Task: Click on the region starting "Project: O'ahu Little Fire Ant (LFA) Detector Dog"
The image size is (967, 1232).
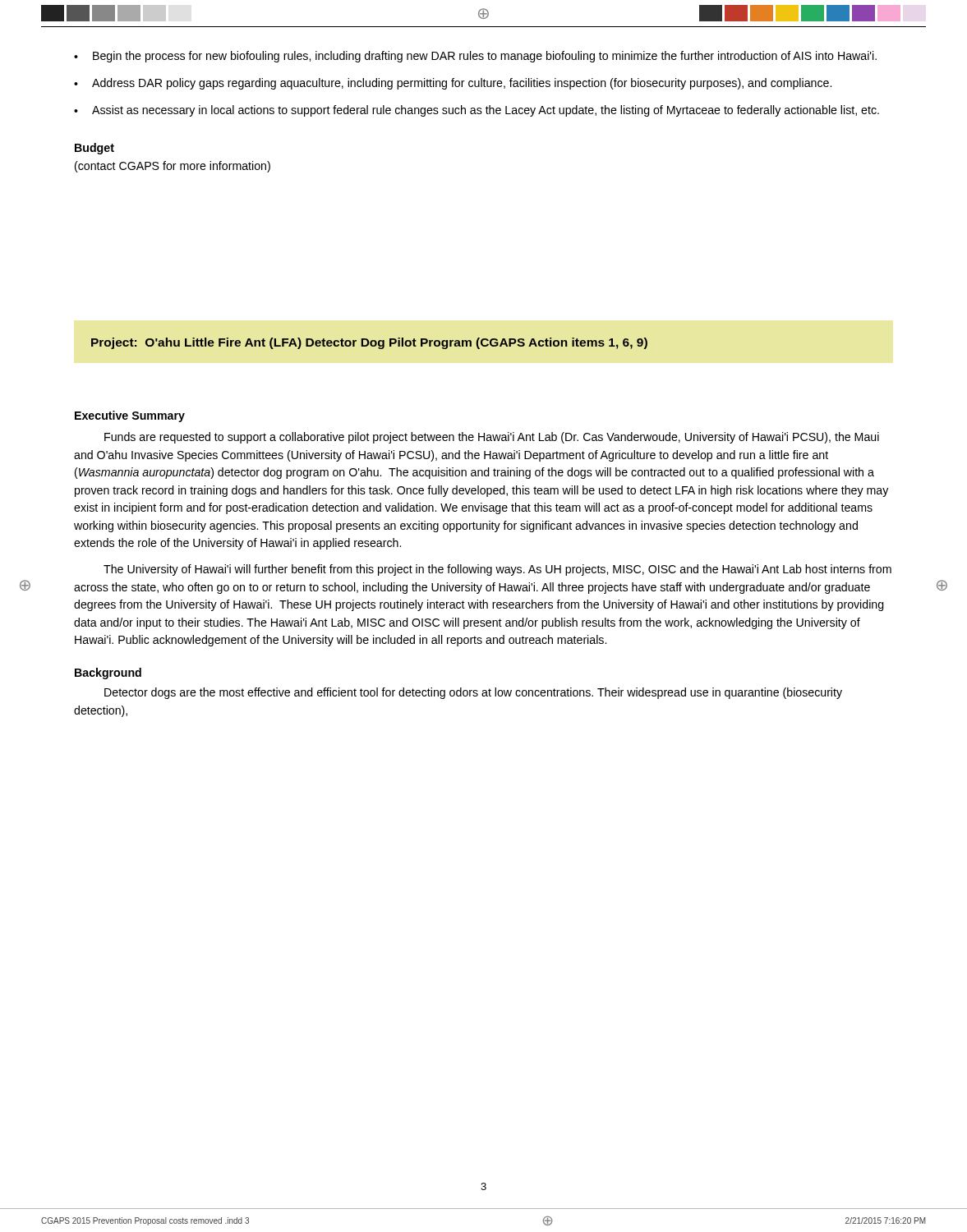Action: pyautogui.click(x=369, y=342)
